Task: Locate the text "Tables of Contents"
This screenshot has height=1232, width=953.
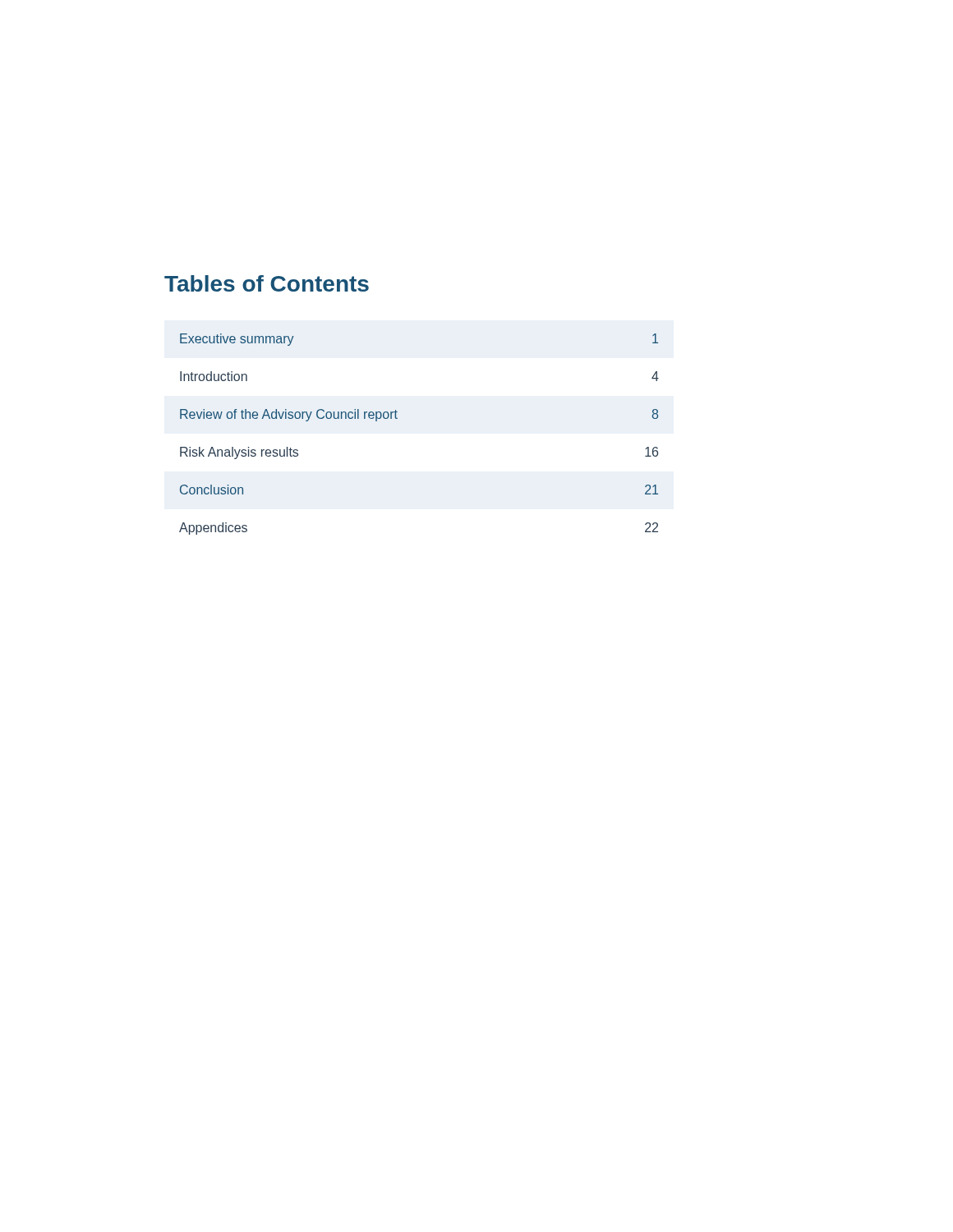Action: (267, 283)
